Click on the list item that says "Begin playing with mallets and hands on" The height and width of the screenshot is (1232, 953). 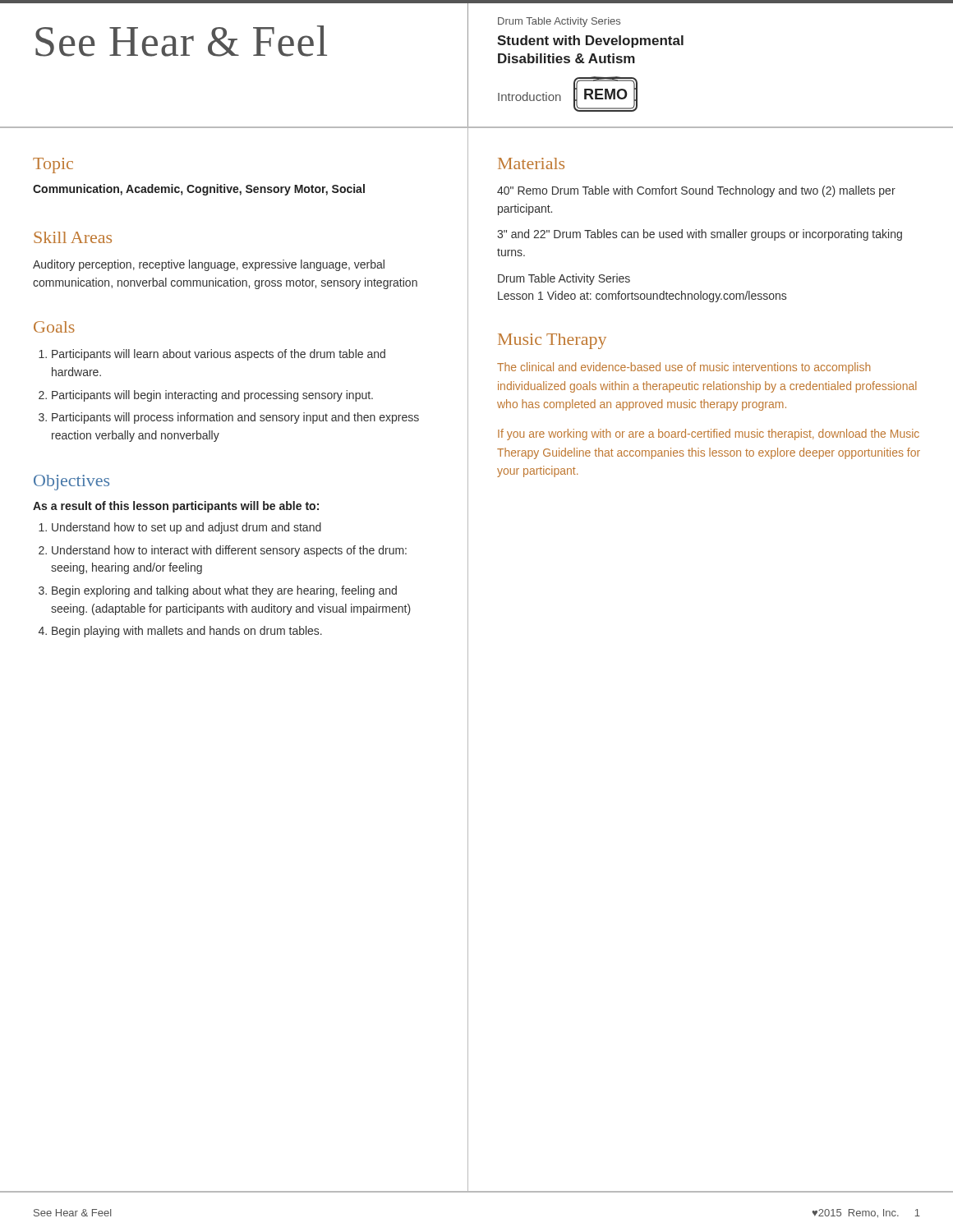pyautogui.click(x=187, y=631)
